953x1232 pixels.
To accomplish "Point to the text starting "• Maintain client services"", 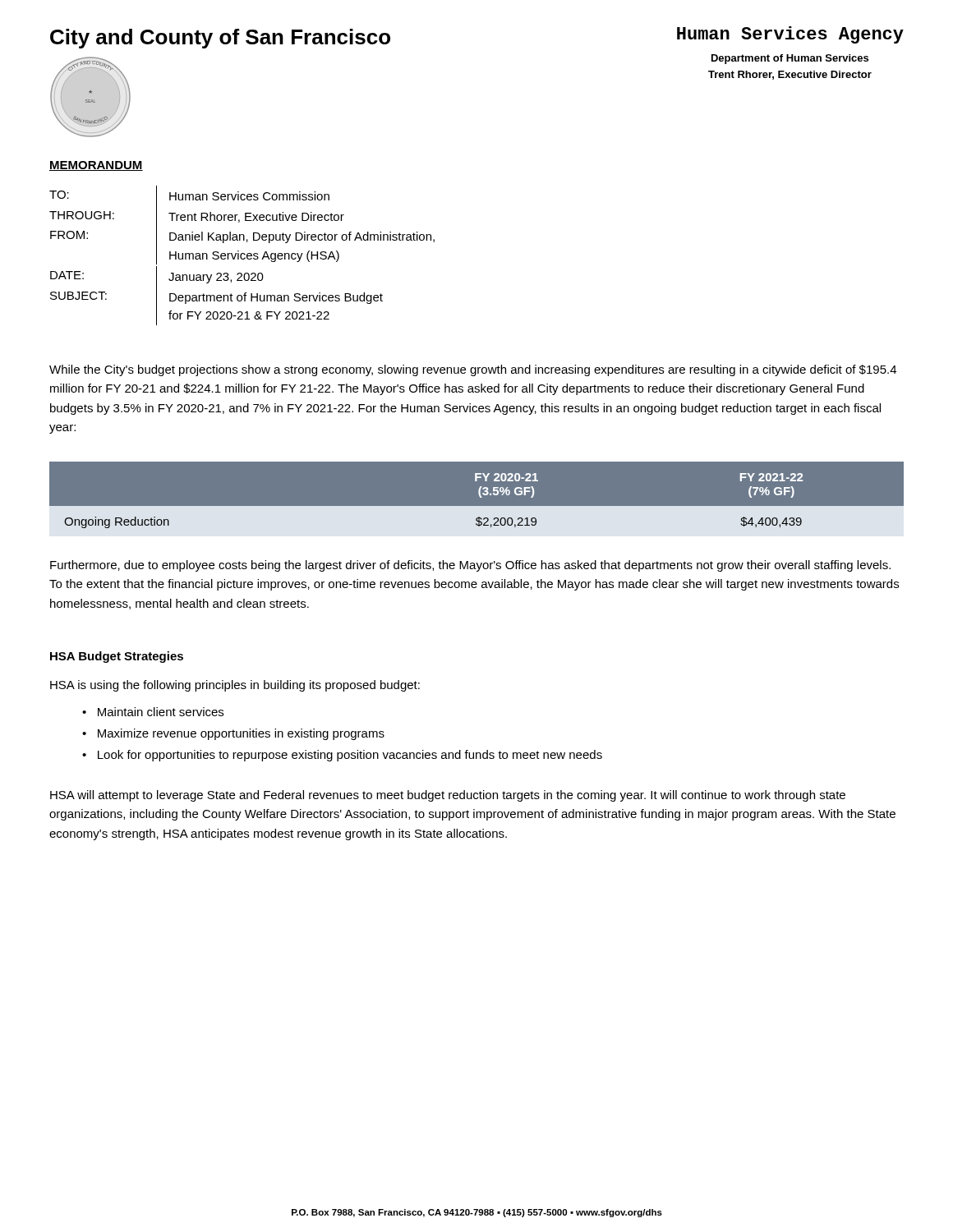I will point(153,712).
